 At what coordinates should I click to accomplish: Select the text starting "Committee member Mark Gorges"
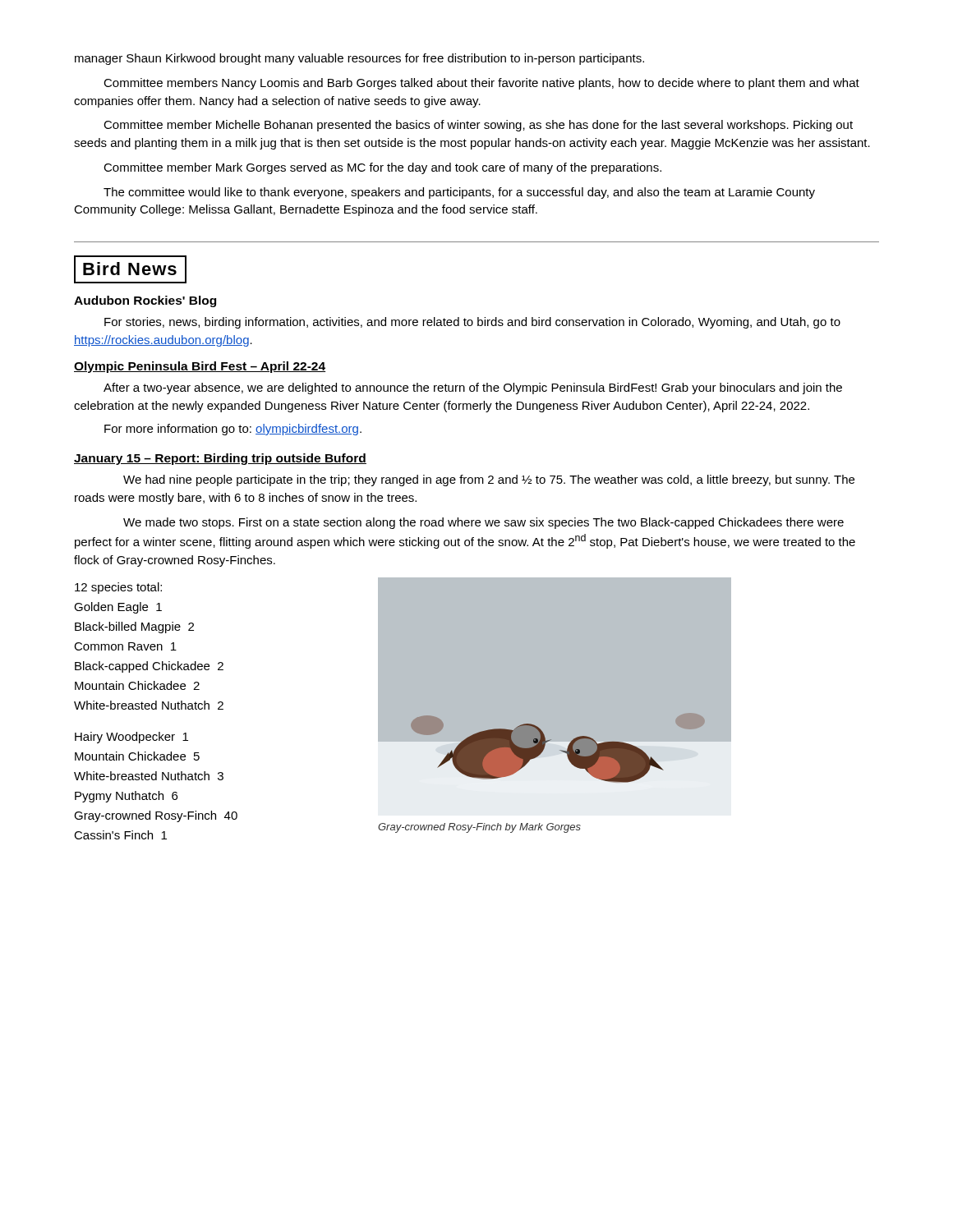476,167
